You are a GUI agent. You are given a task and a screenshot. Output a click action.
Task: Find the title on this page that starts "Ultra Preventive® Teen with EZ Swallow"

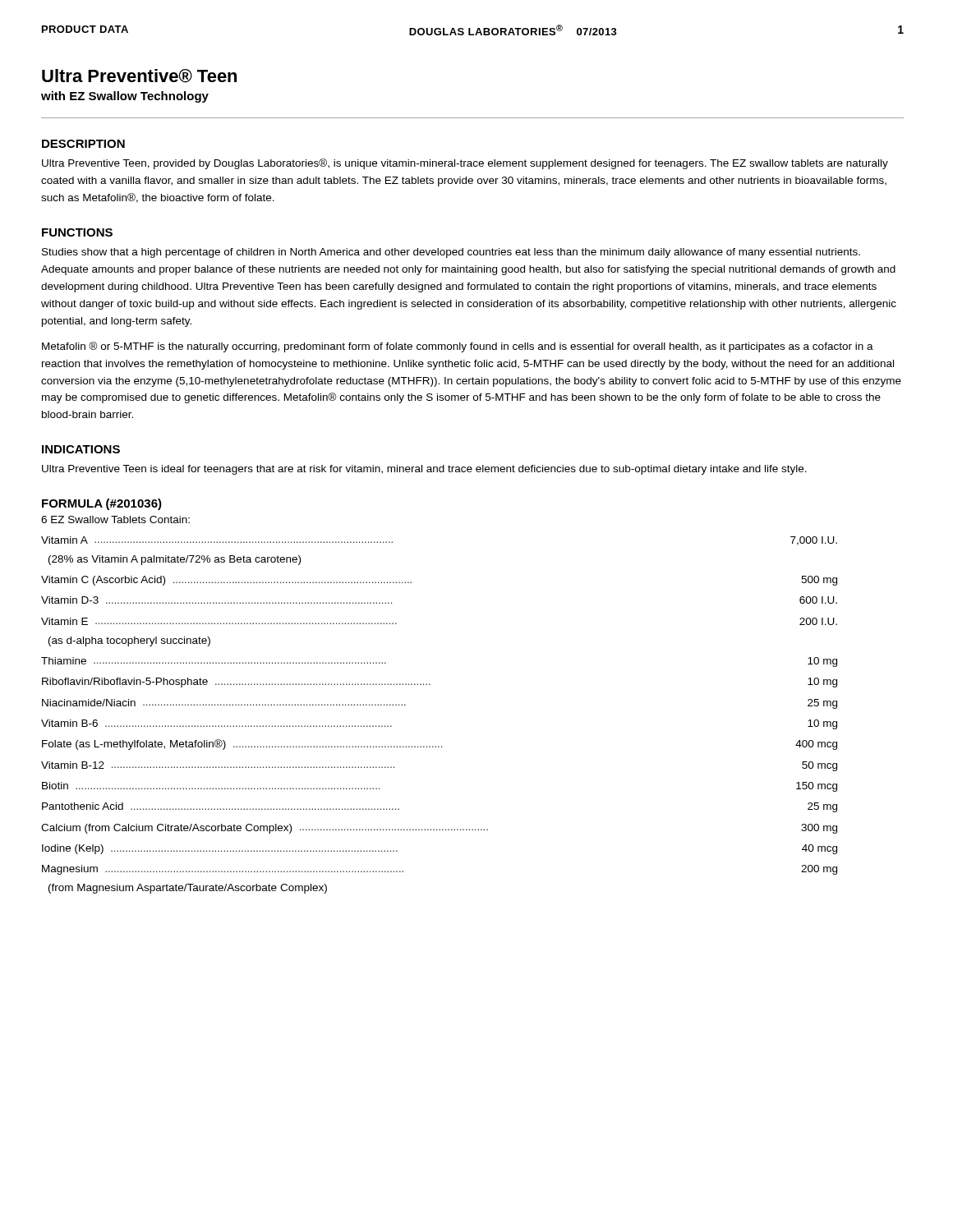pos(139,76)
